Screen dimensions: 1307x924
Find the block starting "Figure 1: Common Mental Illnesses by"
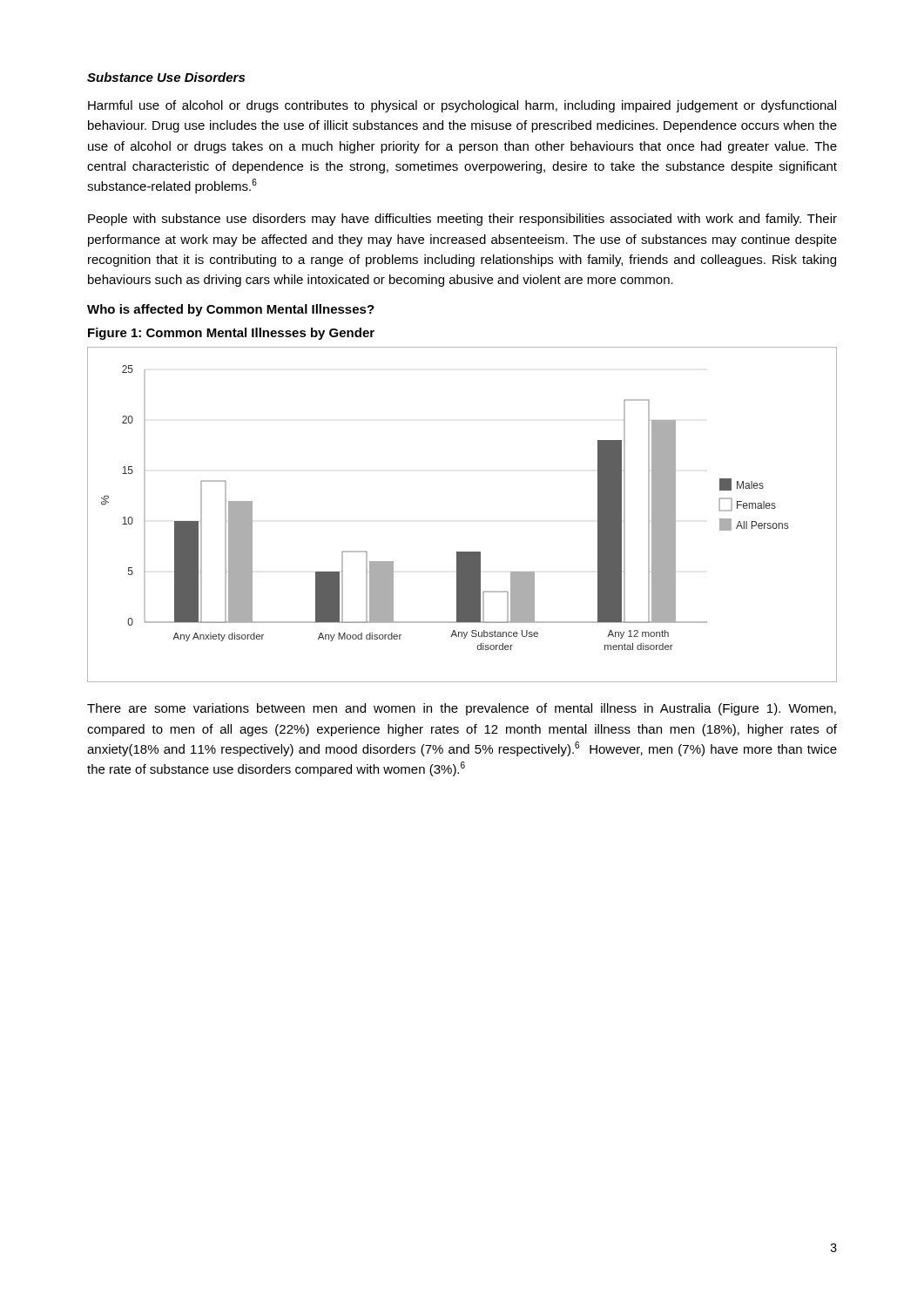pos(231,333)
